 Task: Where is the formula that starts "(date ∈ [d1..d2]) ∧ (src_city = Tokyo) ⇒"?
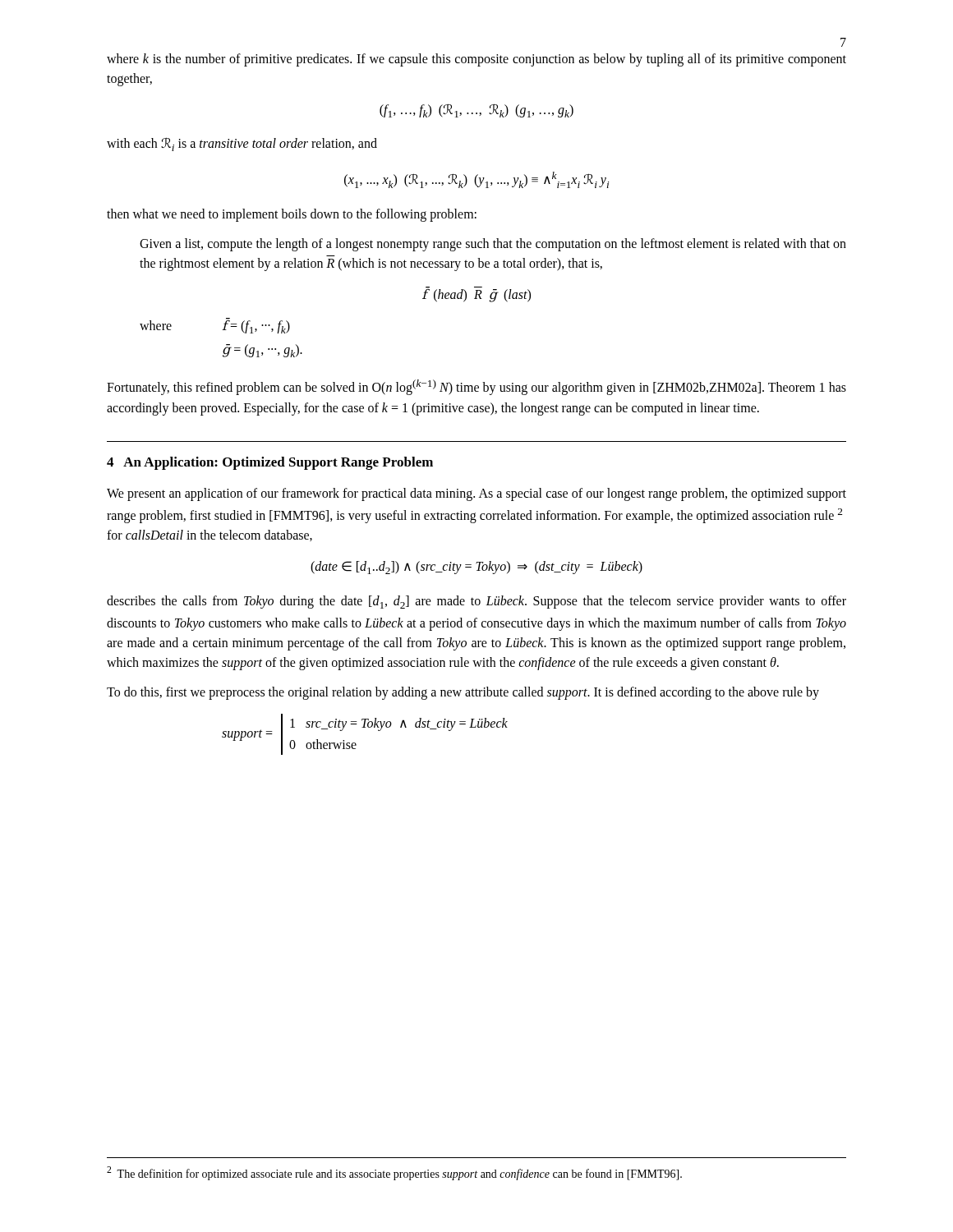(476, 568)
